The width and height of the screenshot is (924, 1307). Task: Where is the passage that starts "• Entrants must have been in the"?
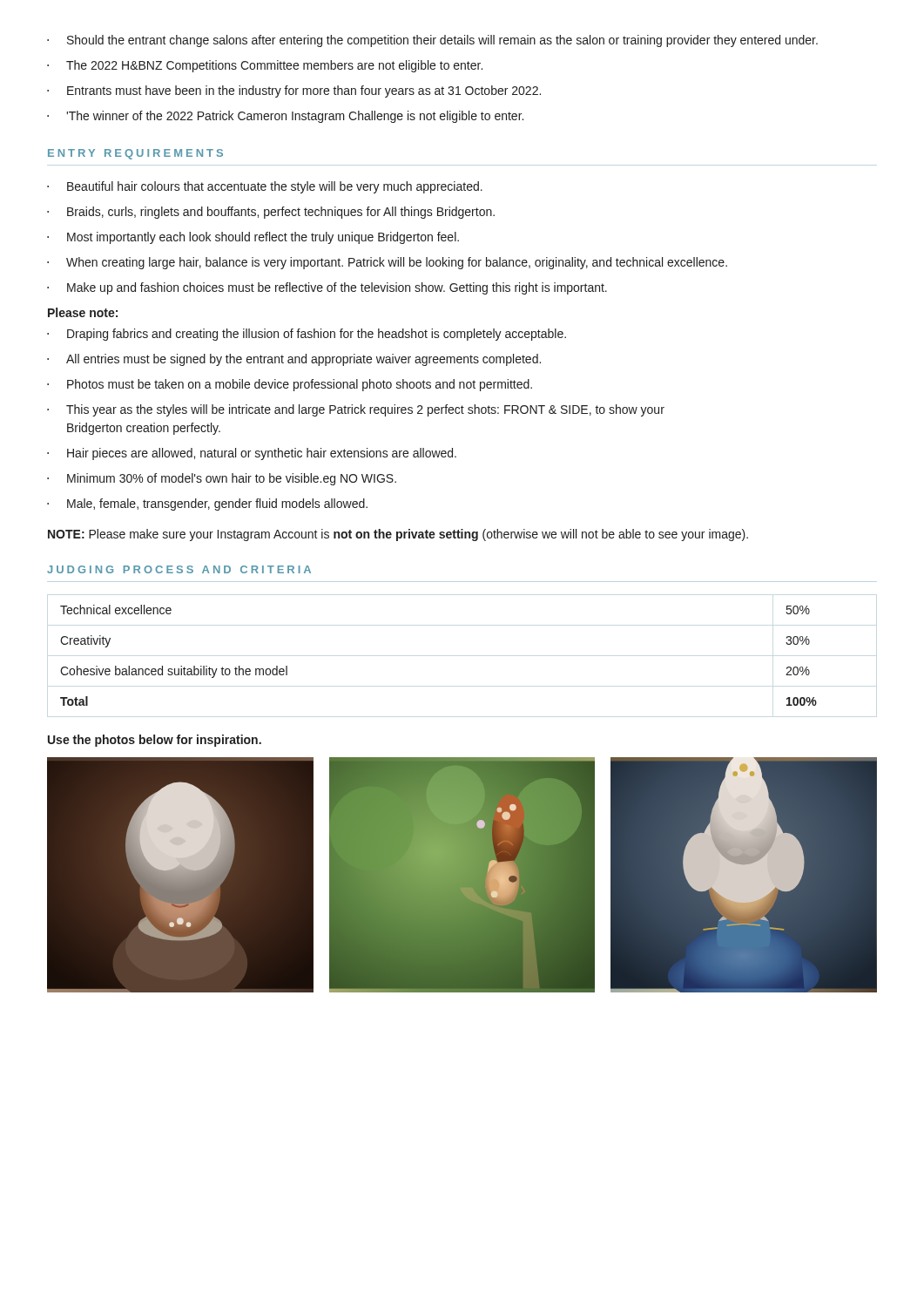[x=462, y=91]
